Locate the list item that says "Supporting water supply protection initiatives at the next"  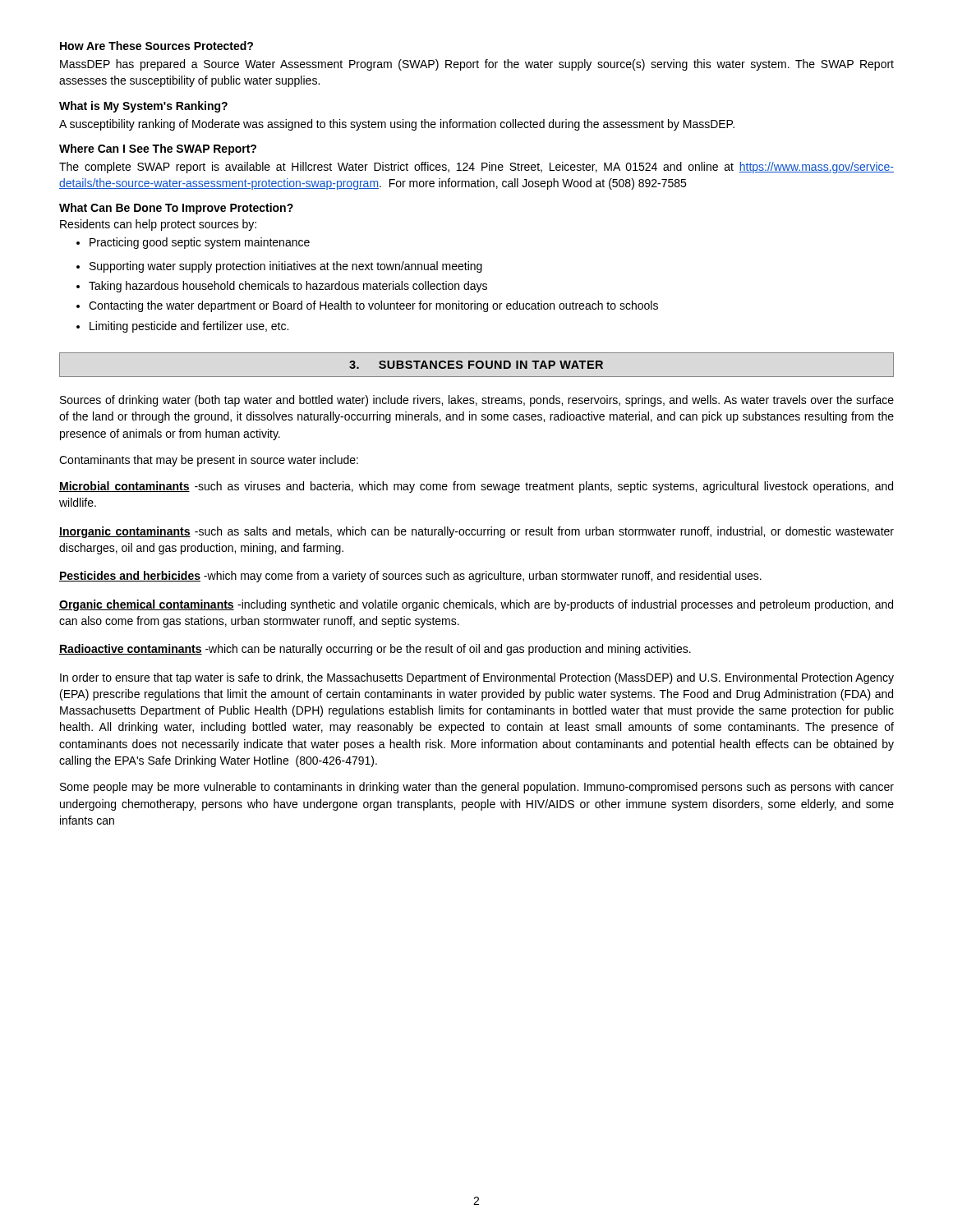(x=476, y=266)
